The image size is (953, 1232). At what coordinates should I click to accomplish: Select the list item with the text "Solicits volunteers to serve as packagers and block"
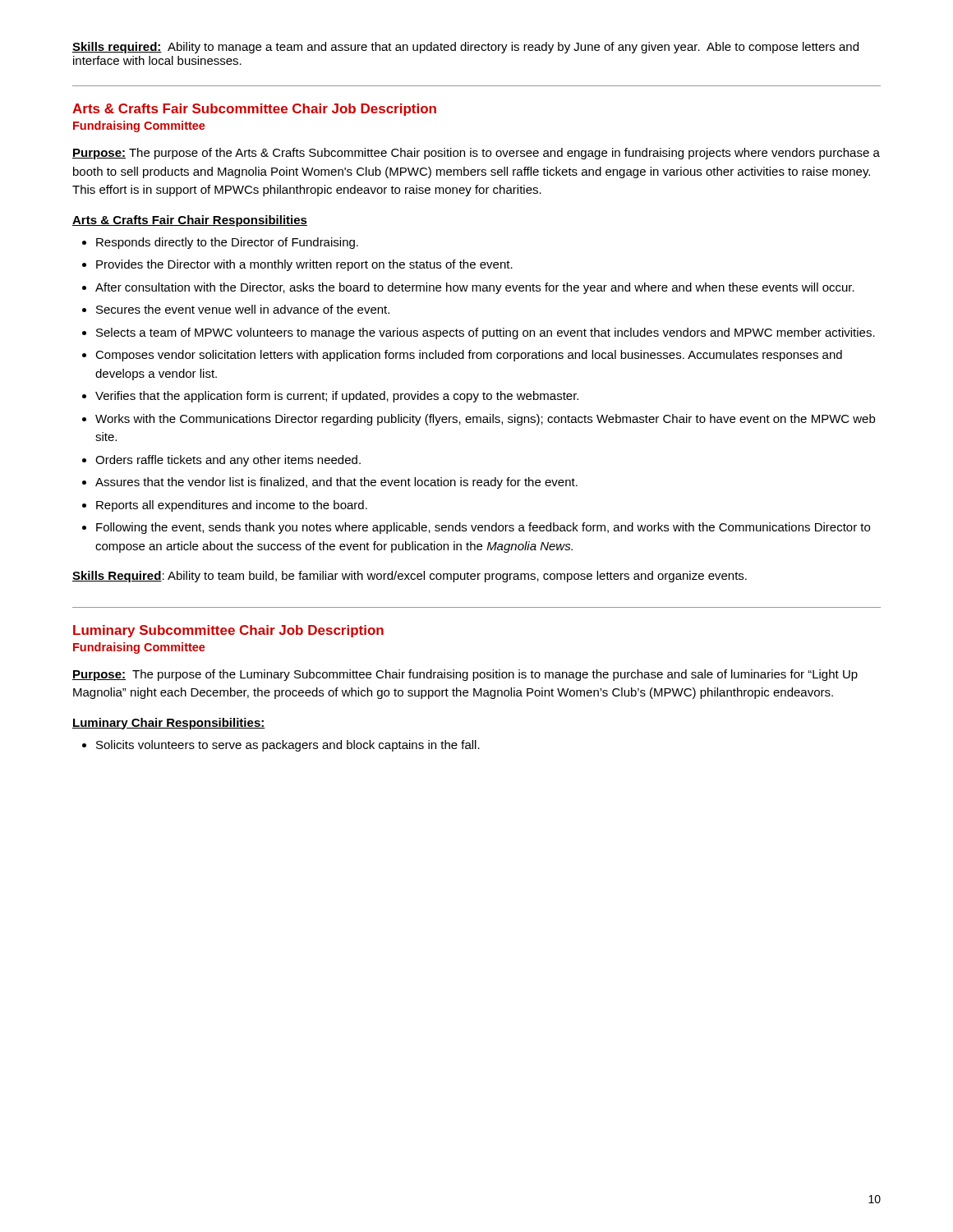click(x=288, y=744)
